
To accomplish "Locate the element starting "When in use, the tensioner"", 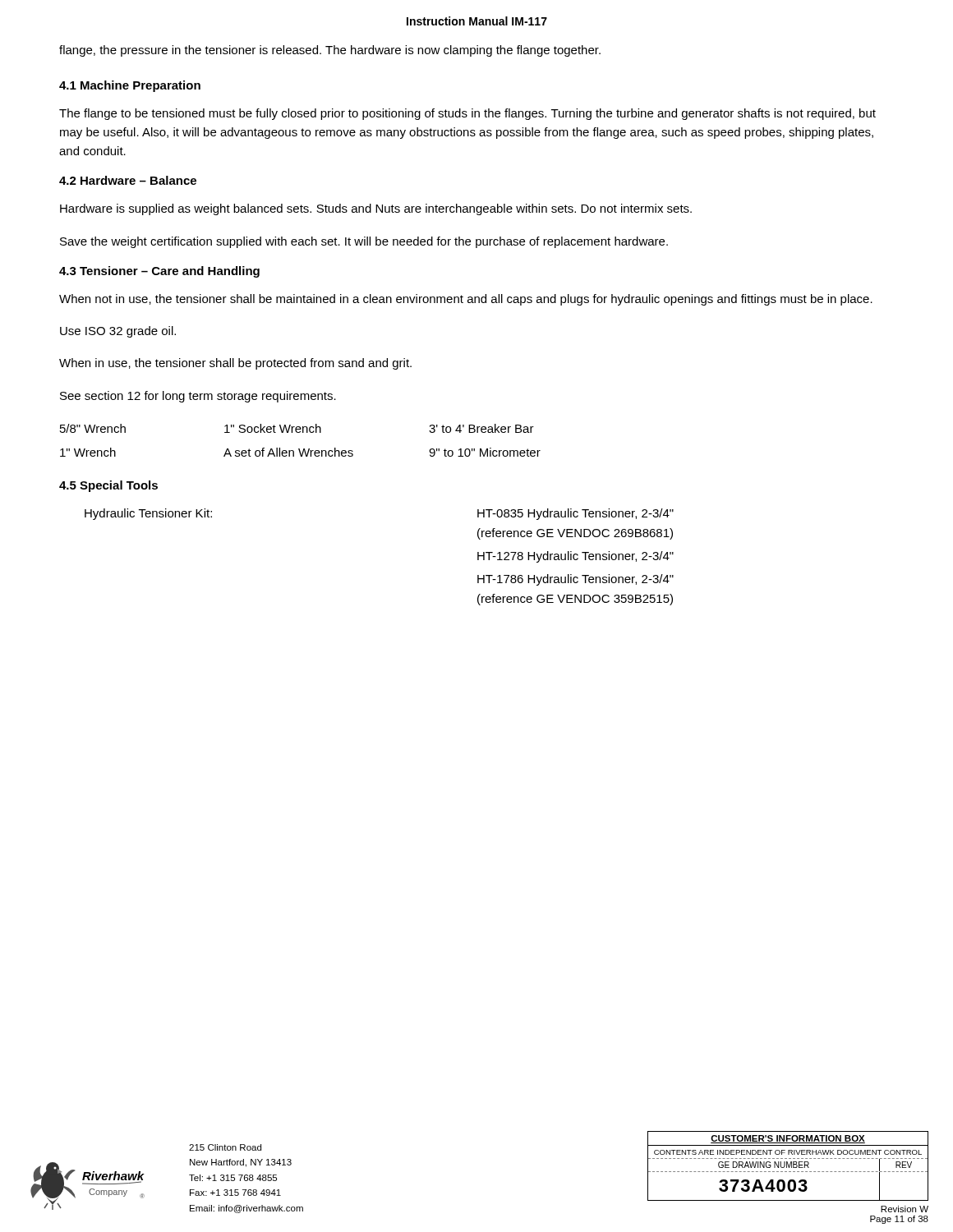I will (236, 363).
